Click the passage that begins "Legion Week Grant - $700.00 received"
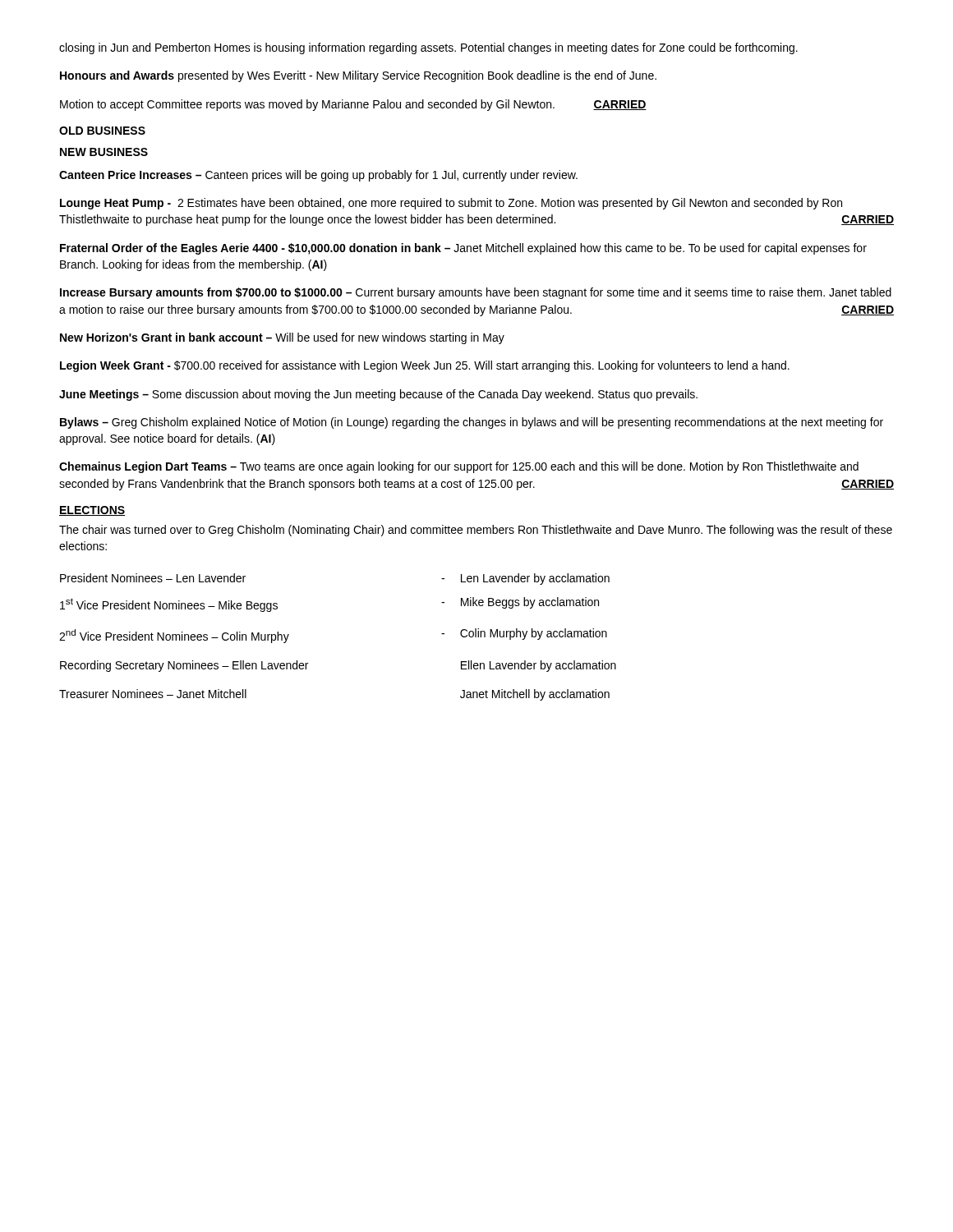 pyautogui.click(x=425, y=366)
